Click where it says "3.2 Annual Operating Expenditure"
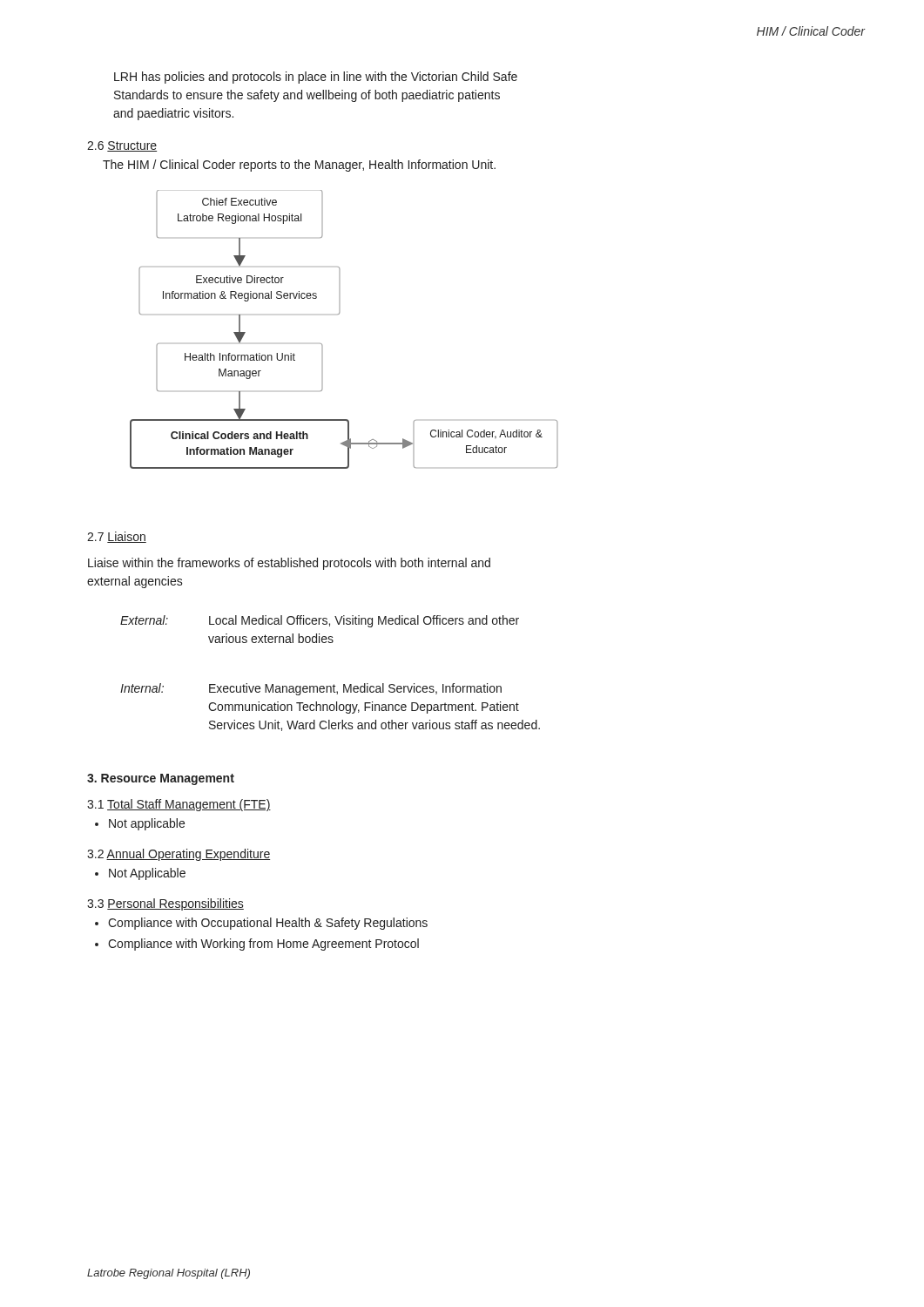 (179, 854)
